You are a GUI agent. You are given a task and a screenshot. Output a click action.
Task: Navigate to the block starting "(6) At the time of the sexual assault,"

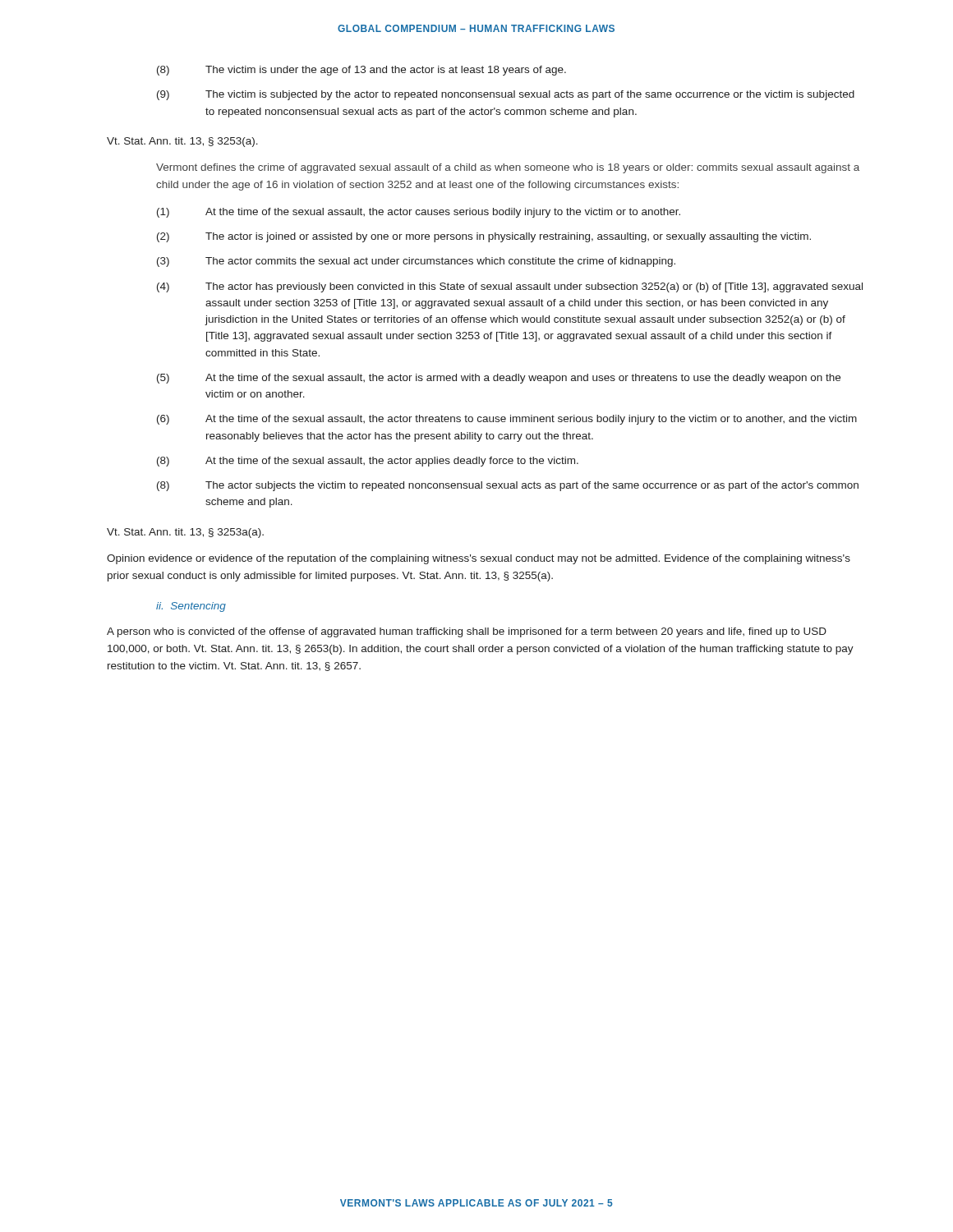pyautogui.click(x=511, y=428)
